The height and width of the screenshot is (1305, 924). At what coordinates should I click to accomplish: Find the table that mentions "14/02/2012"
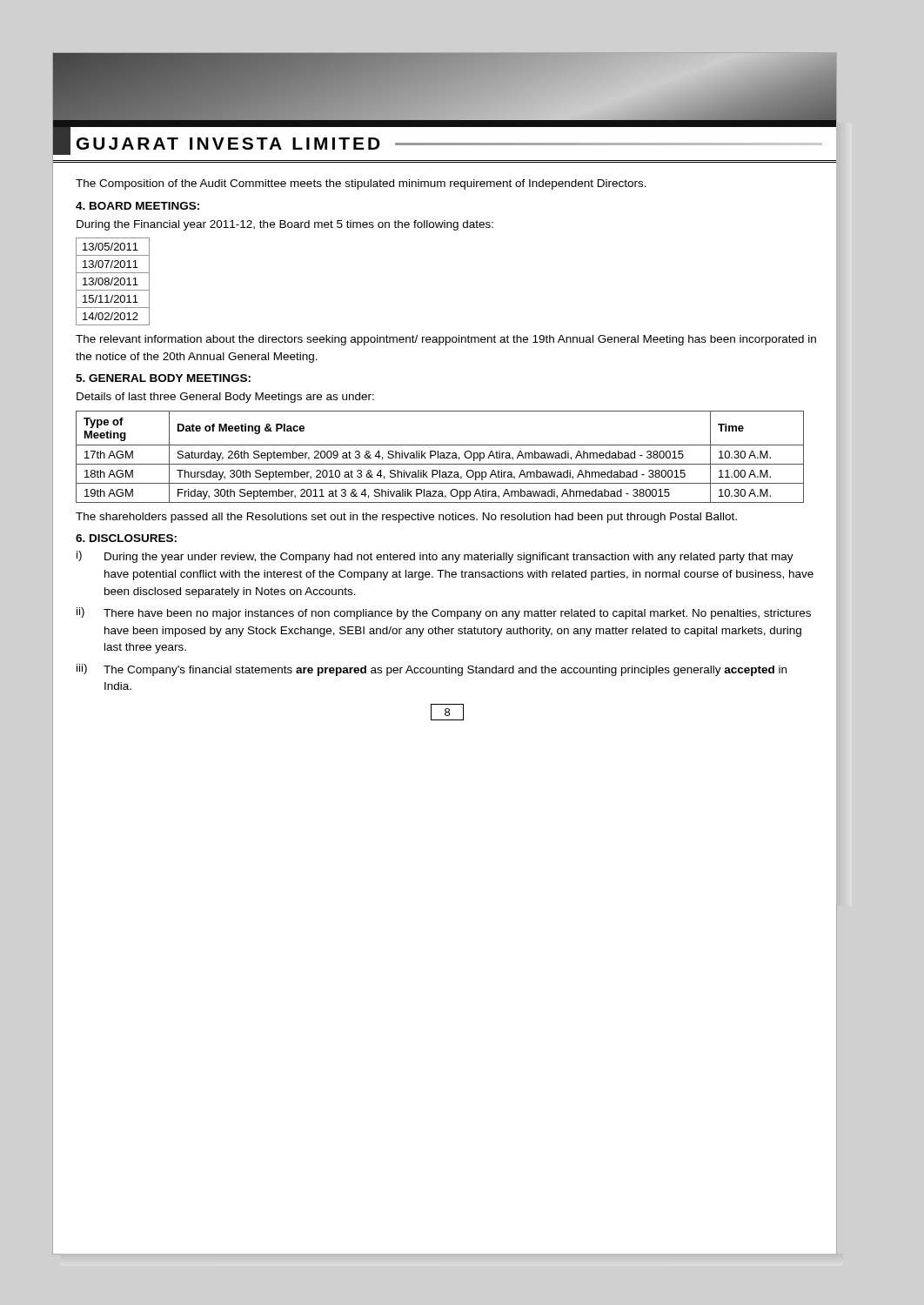tap(447, 282)
